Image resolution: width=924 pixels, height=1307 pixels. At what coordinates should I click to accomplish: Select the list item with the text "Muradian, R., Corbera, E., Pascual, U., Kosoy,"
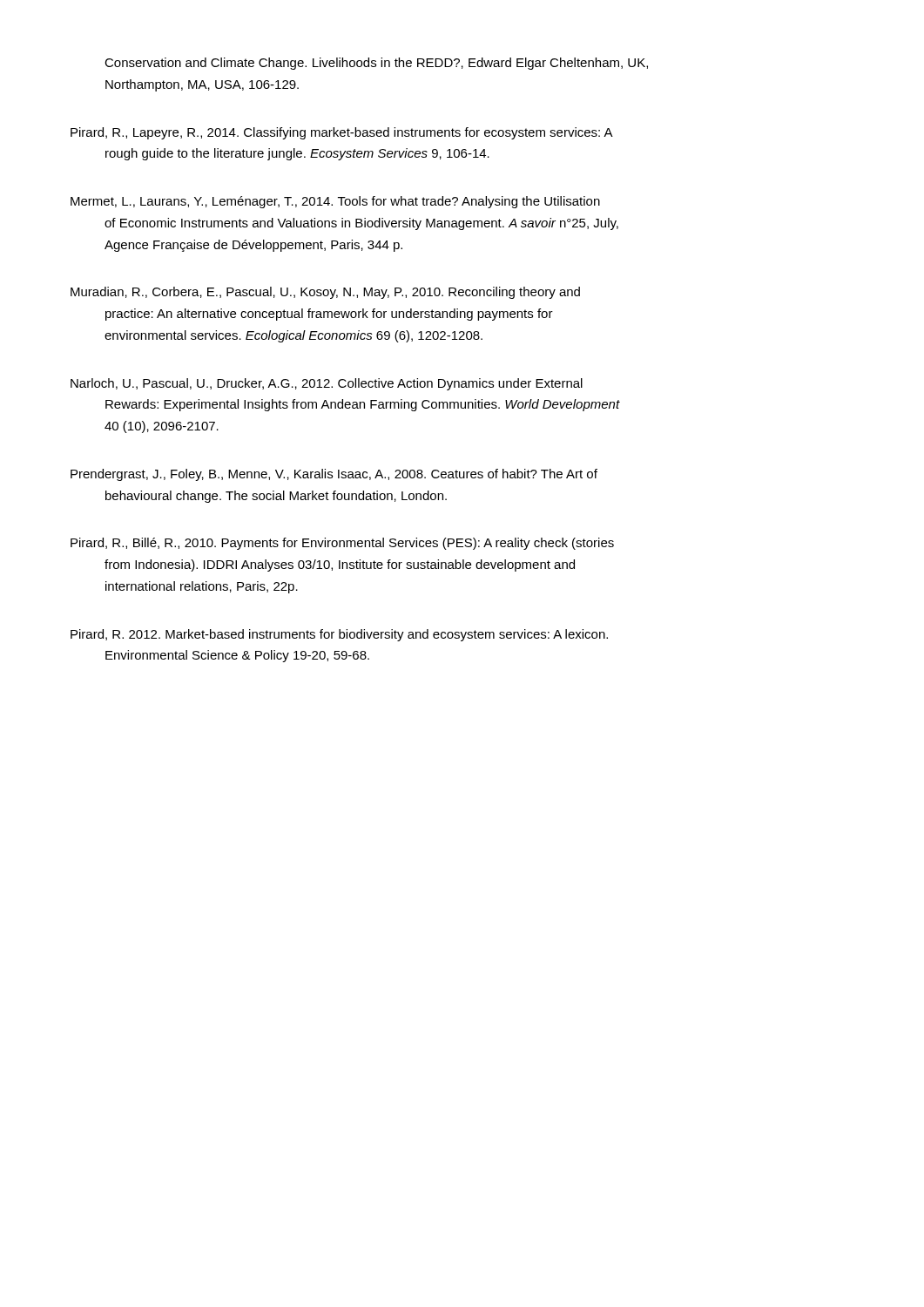coord(462,314)
